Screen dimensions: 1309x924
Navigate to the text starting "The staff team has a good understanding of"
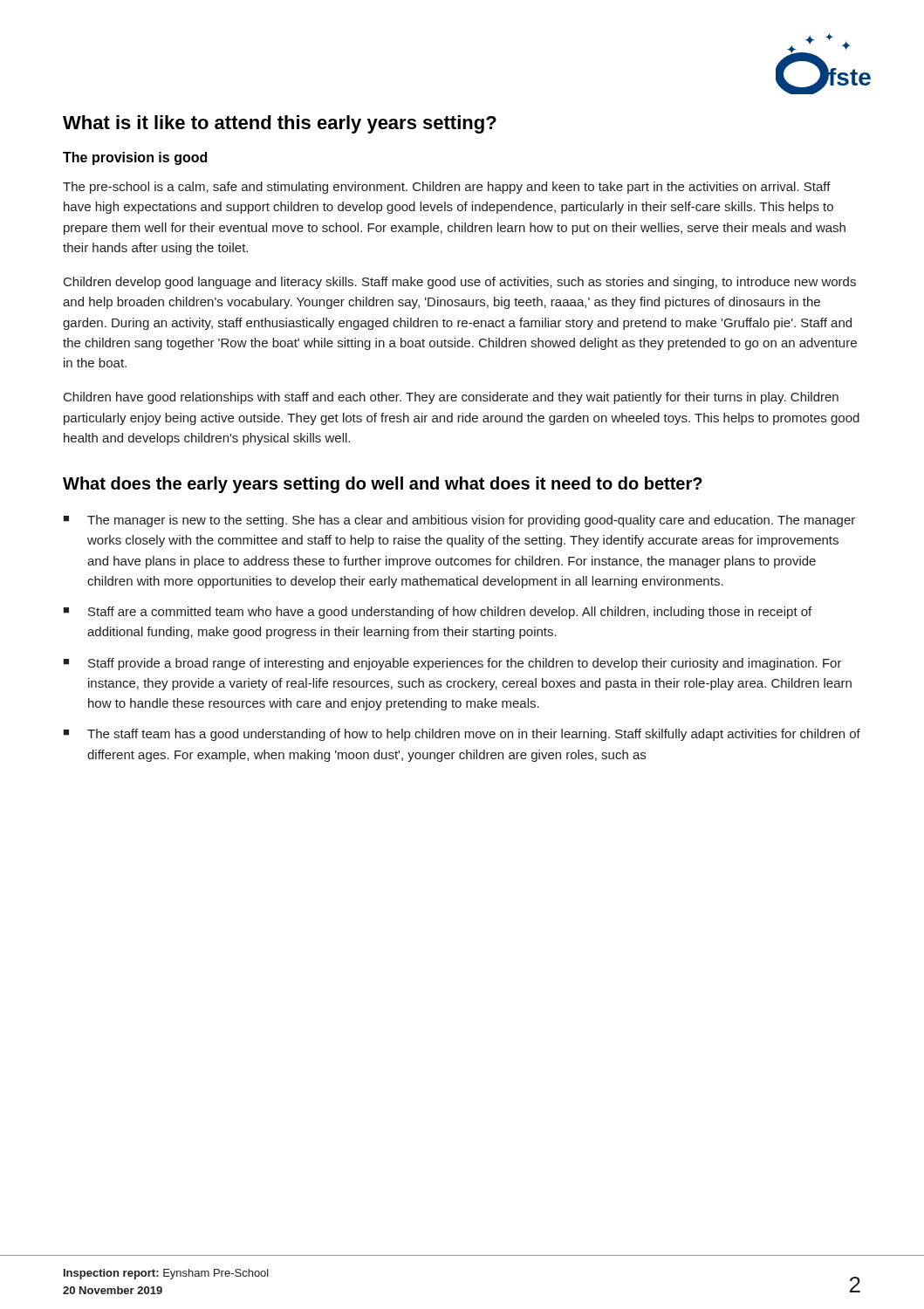pos(462,744)
